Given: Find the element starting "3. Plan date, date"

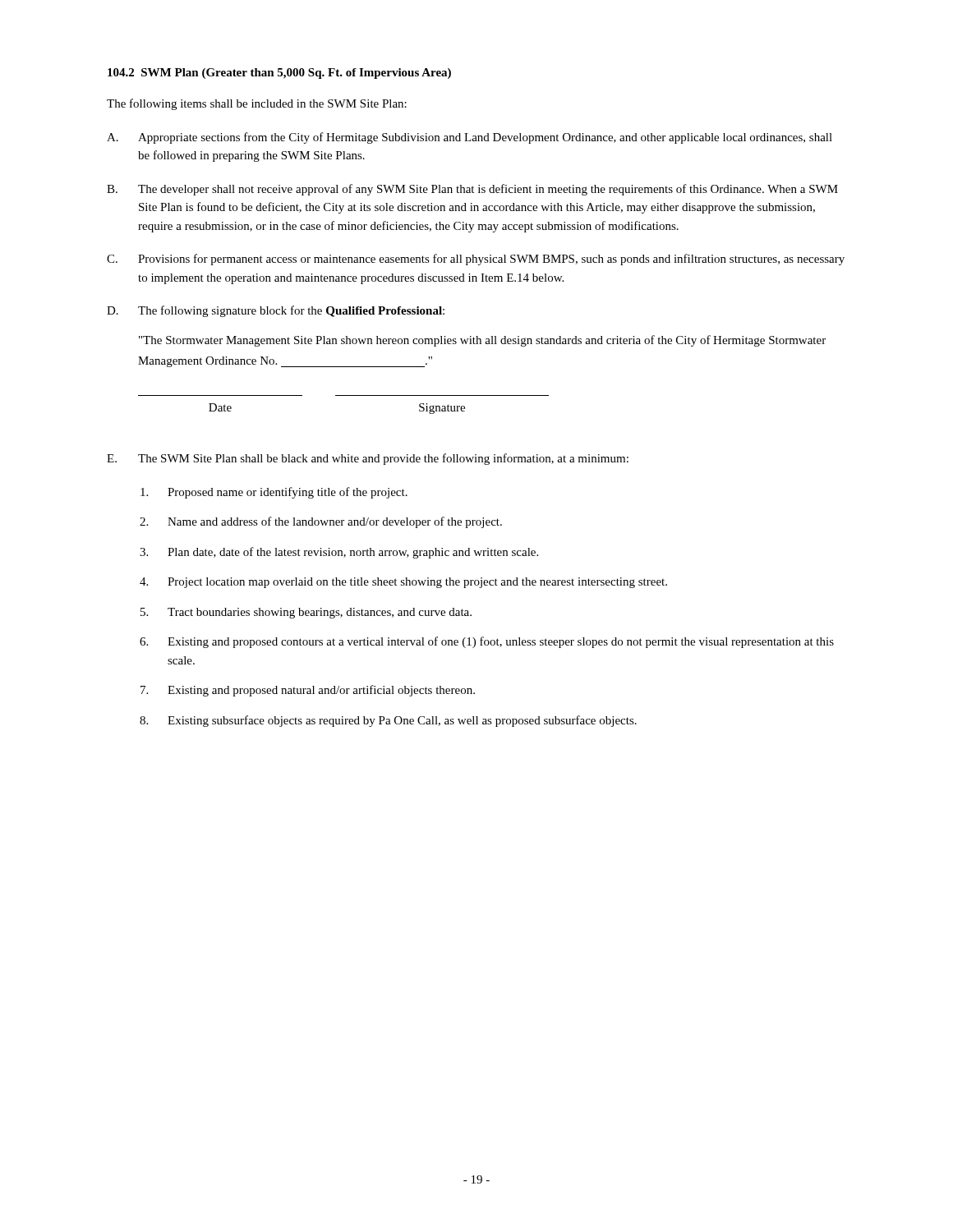Looking at the screenshot, I should pos(493,552).
